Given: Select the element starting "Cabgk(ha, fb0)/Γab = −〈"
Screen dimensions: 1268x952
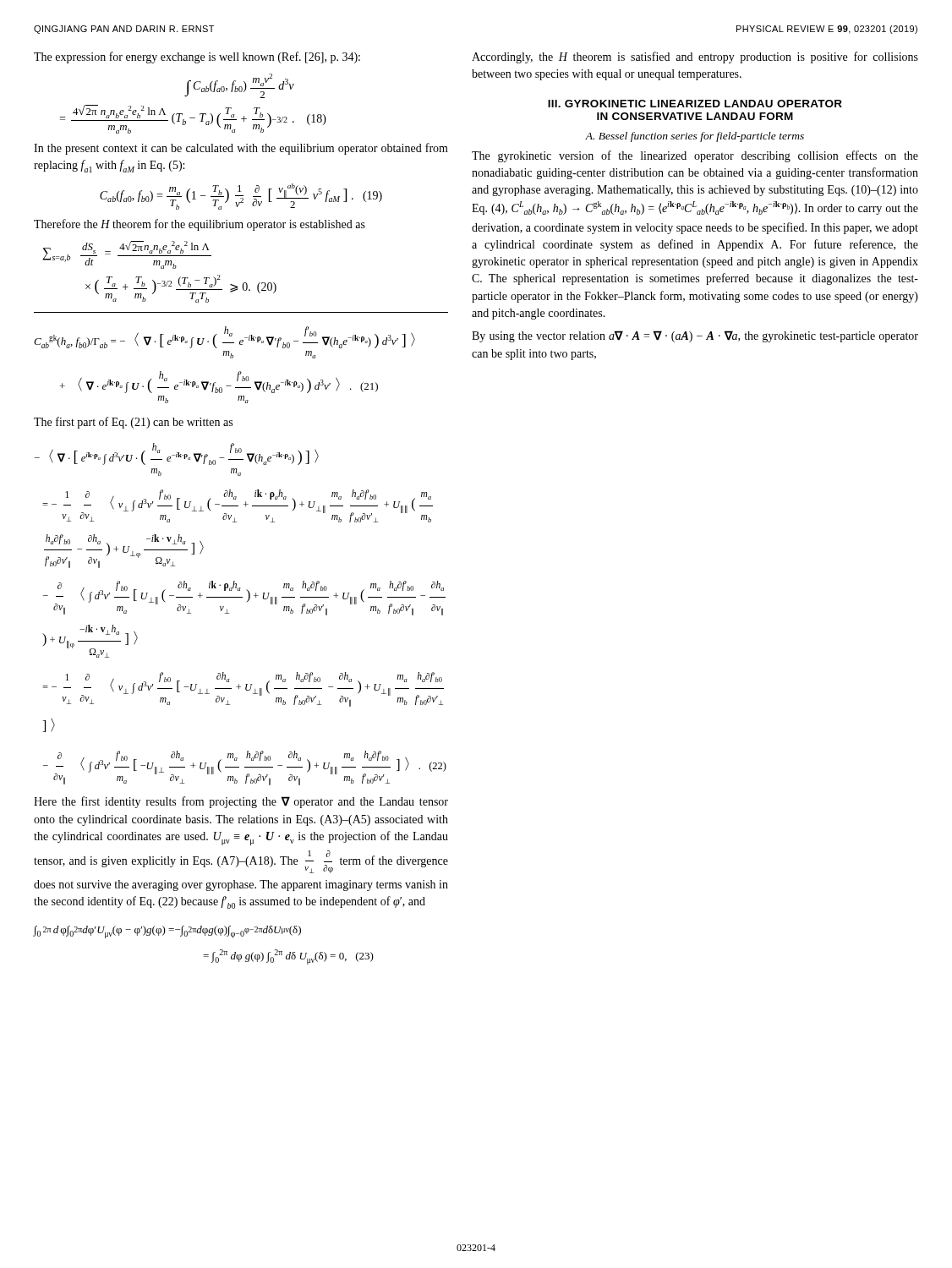Looking at the screenshot, I should [x=241, y=365].
